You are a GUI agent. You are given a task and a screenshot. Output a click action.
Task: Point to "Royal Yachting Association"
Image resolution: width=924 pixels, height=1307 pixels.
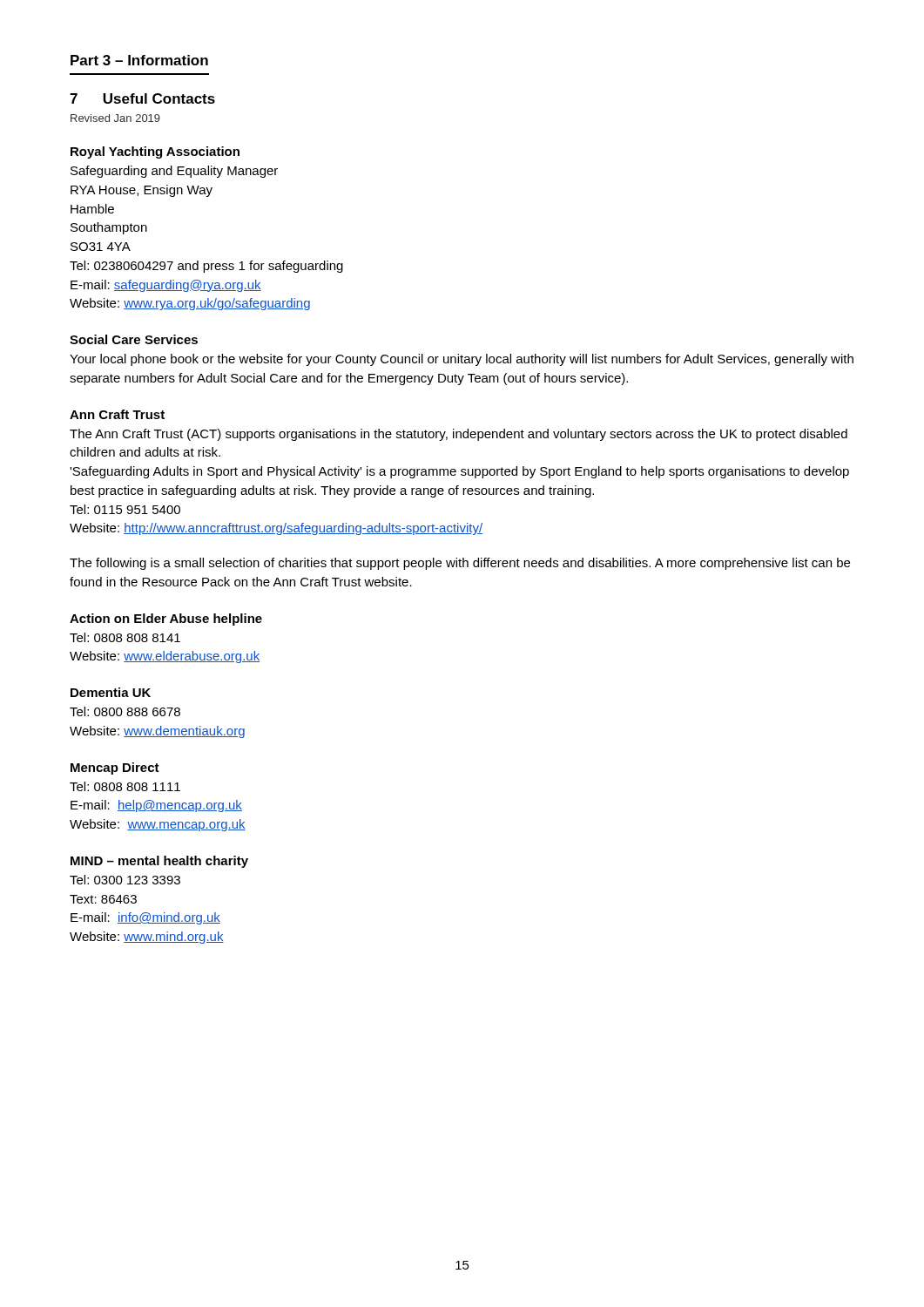click(155, 151)
